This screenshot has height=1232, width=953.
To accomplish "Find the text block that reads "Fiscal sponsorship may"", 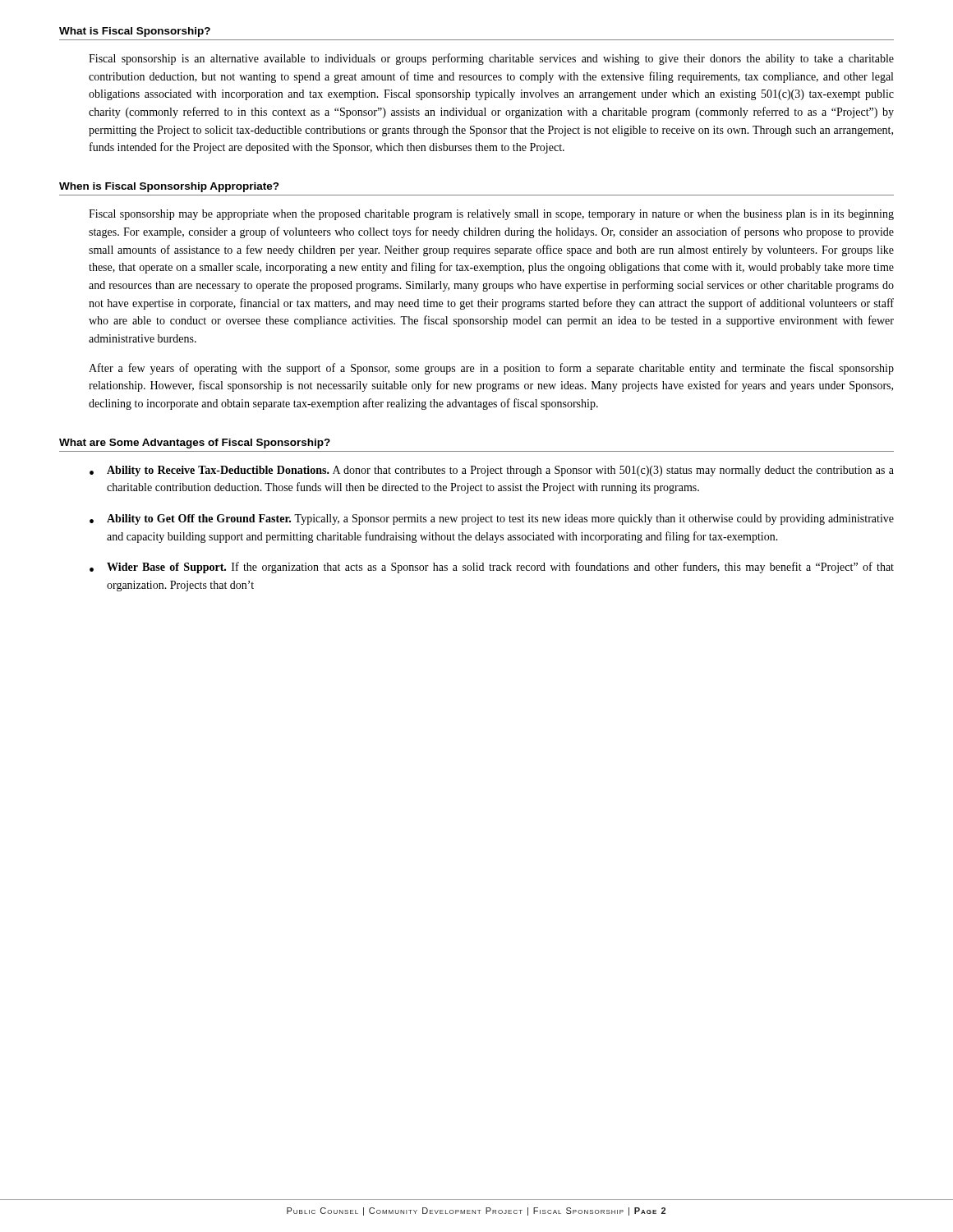I will [491, 276].
